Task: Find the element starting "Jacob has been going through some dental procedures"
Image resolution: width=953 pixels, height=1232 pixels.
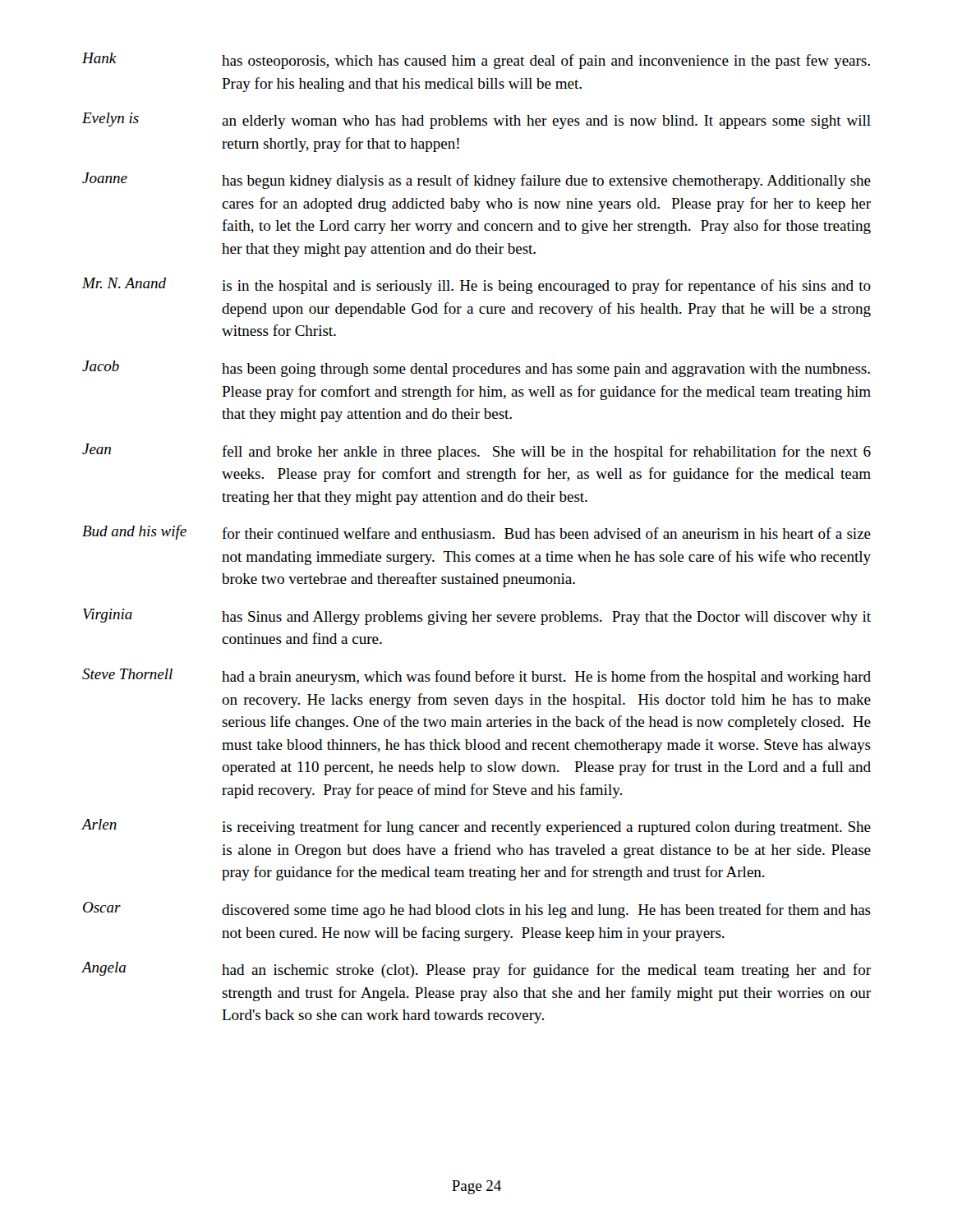Action: (476, 391)
